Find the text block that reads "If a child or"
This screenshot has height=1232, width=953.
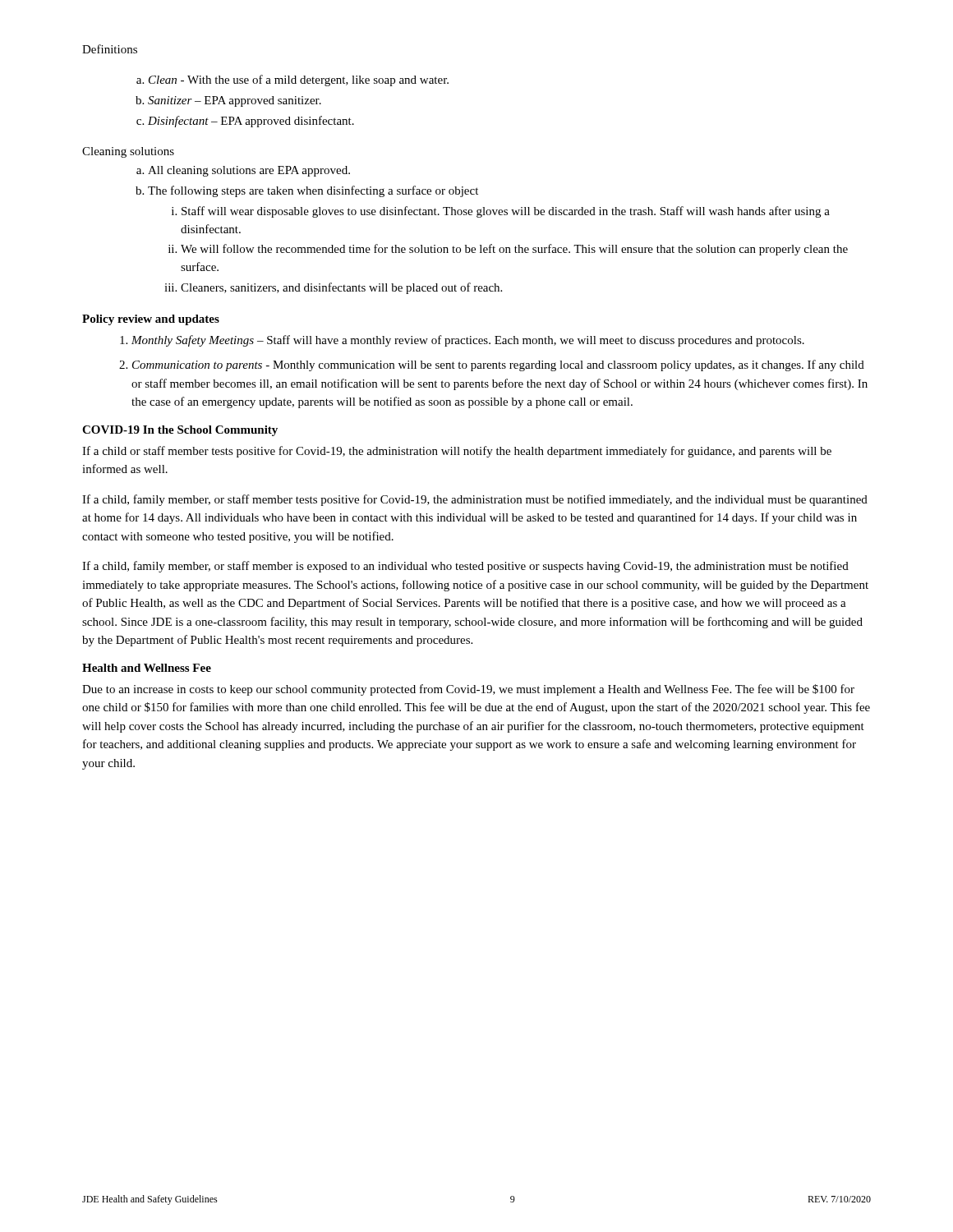(x=476, y=460)
